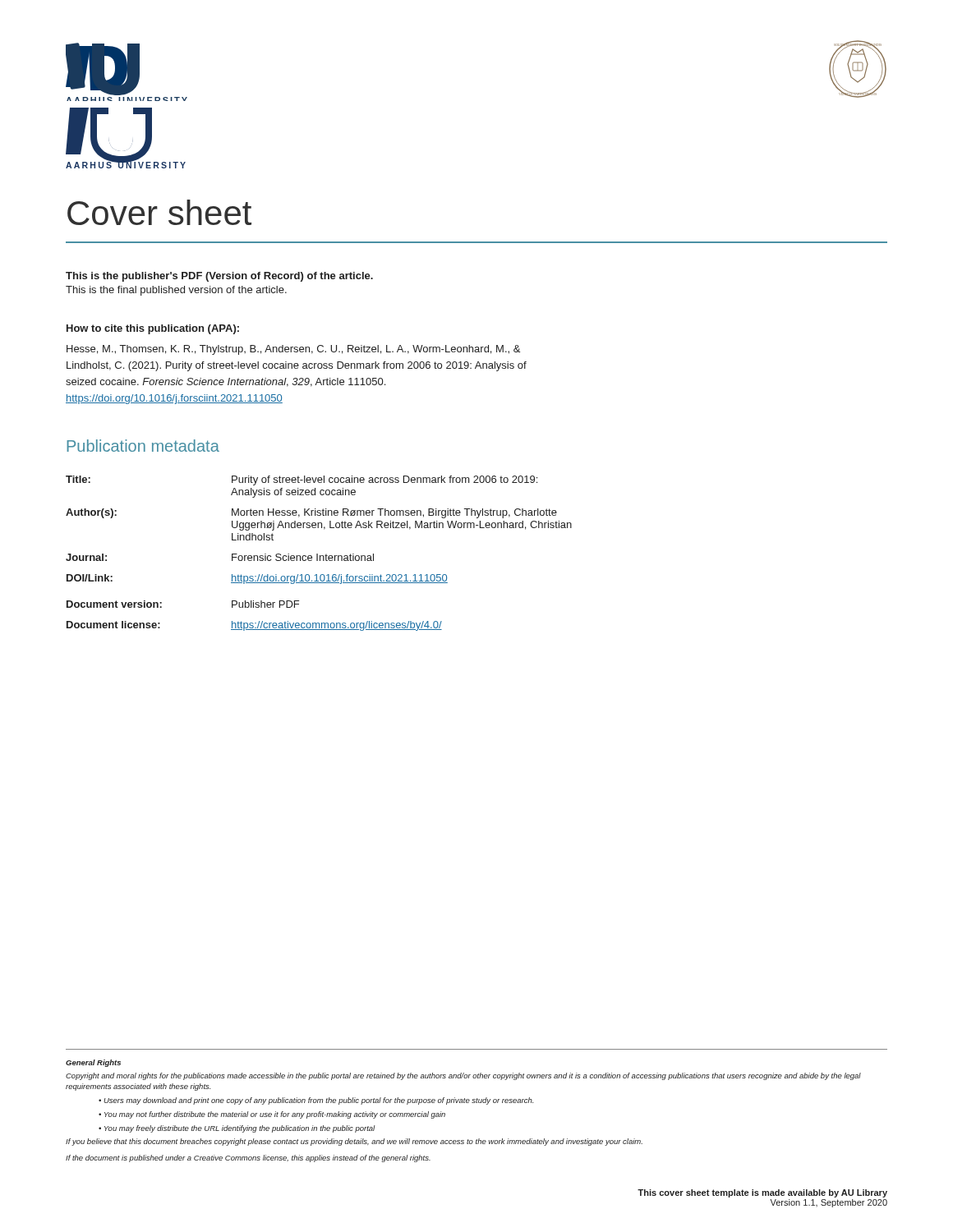
Task: Click on the region starting "Publication metadata"
Action: point(142,446)
